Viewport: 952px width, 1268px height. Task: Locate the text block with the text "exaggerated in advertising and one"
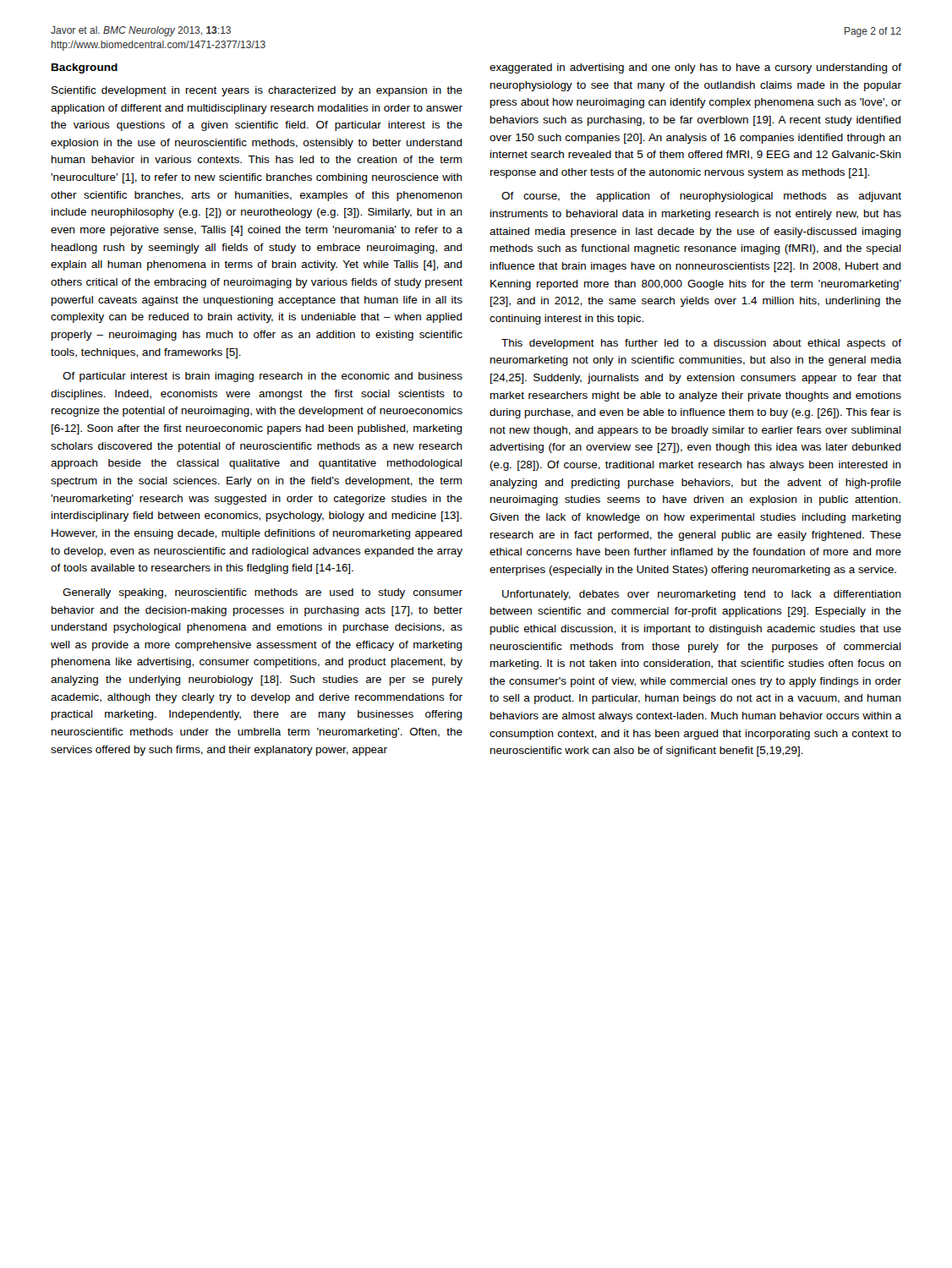point(695,120)
